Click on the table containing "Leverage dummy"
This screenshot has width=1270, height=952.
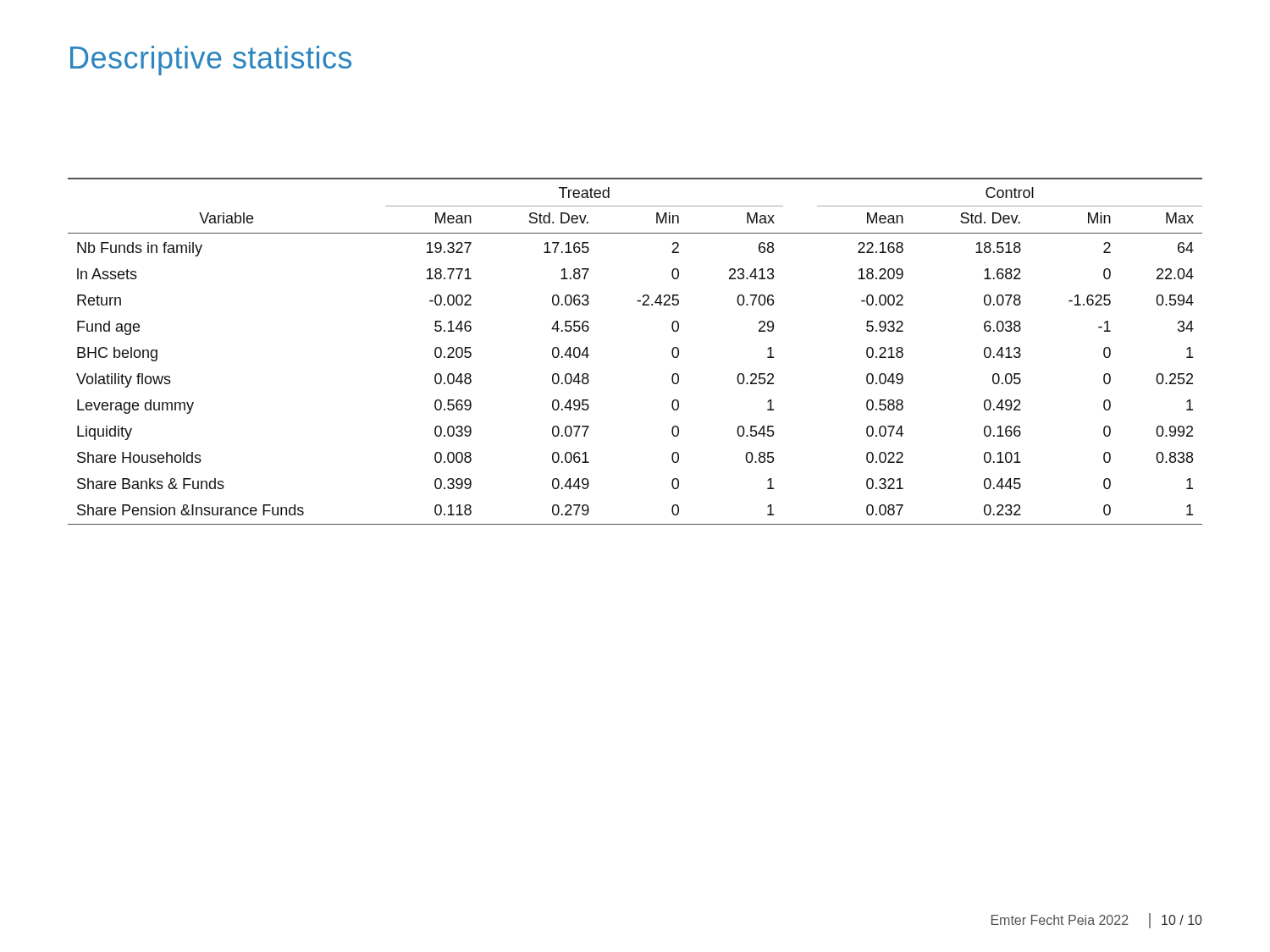coord(635,351)
